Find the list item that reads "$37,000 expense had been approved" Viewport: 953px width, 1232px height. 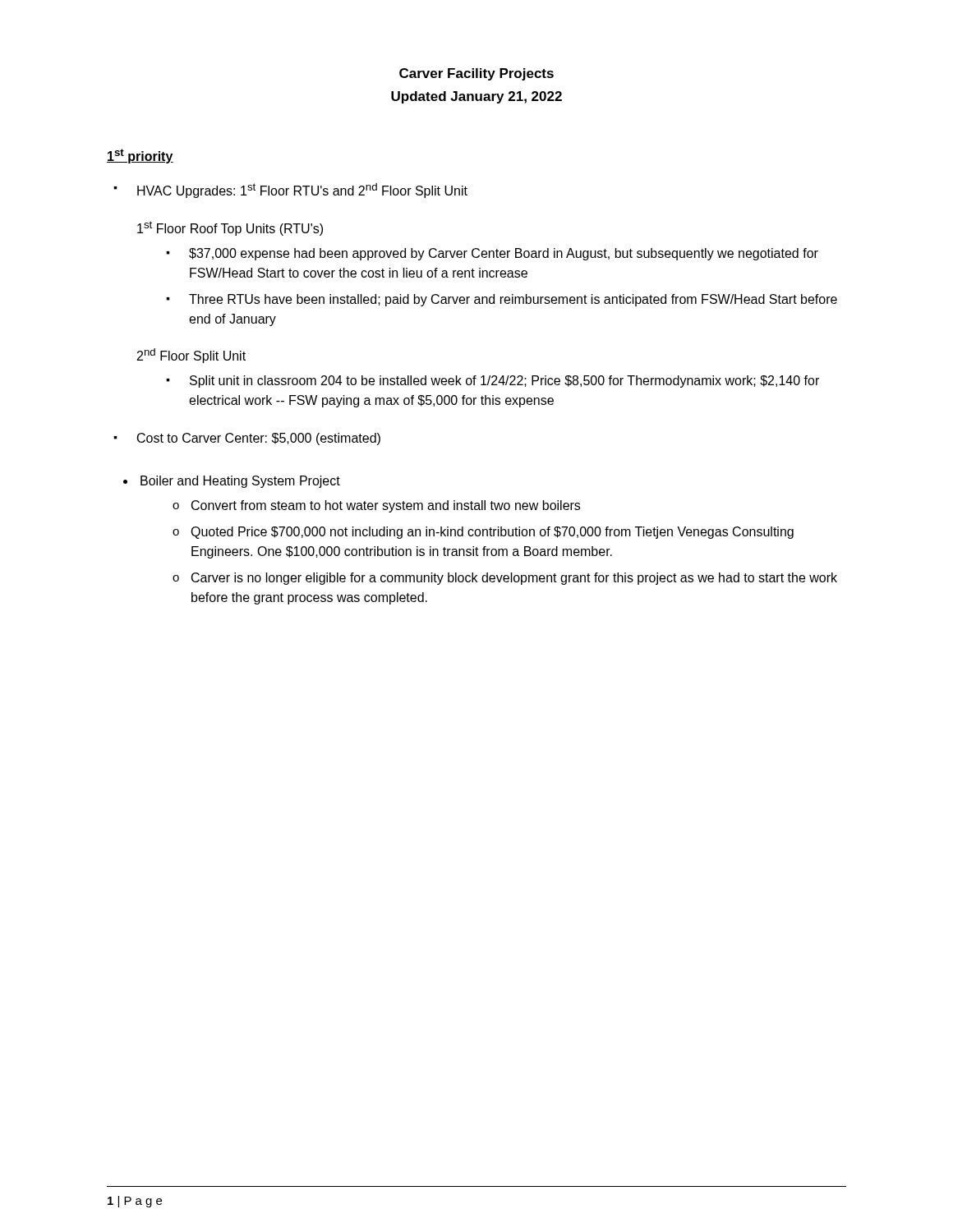[504, 263]
